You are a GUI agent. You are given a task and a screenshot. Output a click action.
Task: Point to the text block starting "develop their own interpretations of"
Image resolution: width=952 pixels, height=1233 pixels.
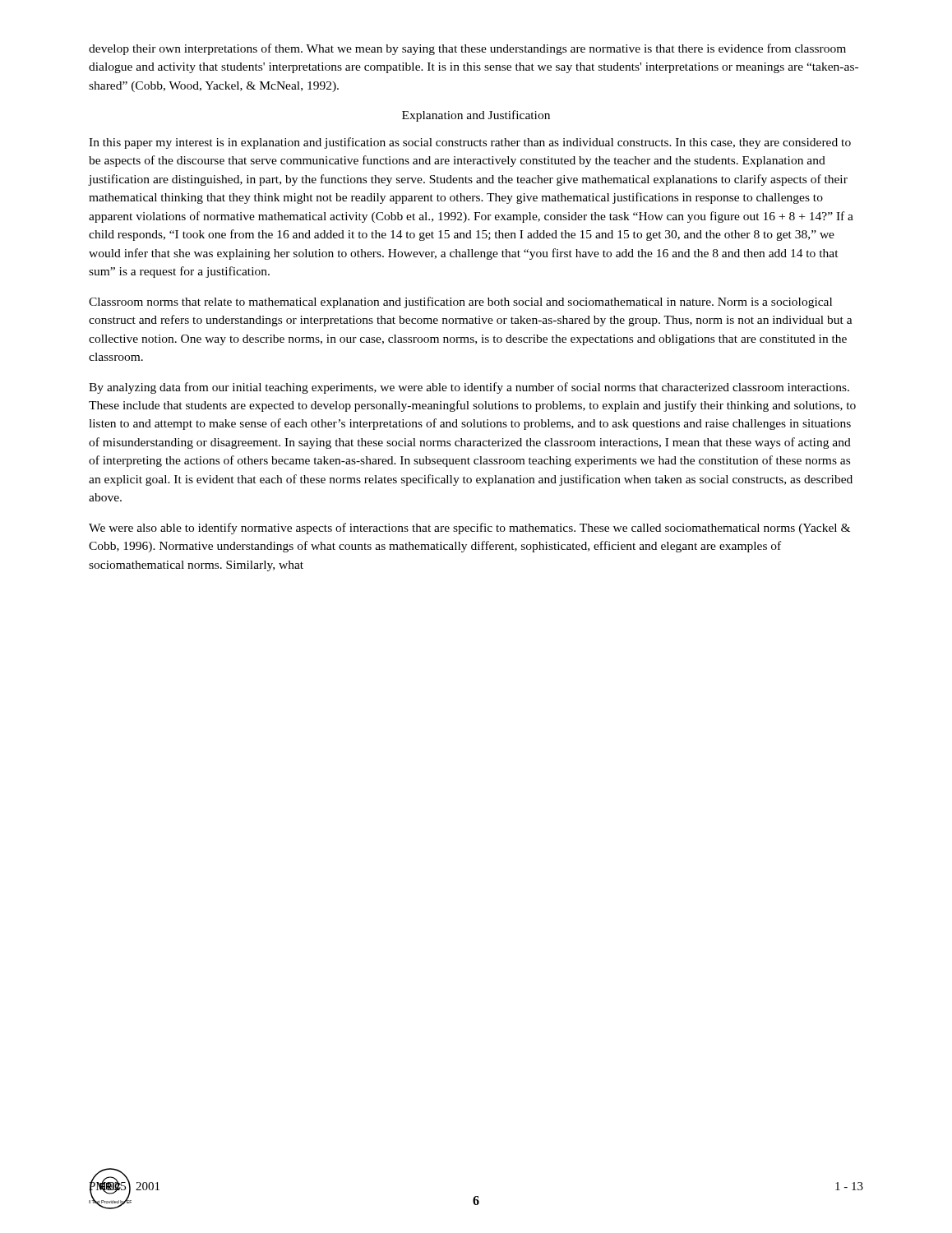(474, 67)
